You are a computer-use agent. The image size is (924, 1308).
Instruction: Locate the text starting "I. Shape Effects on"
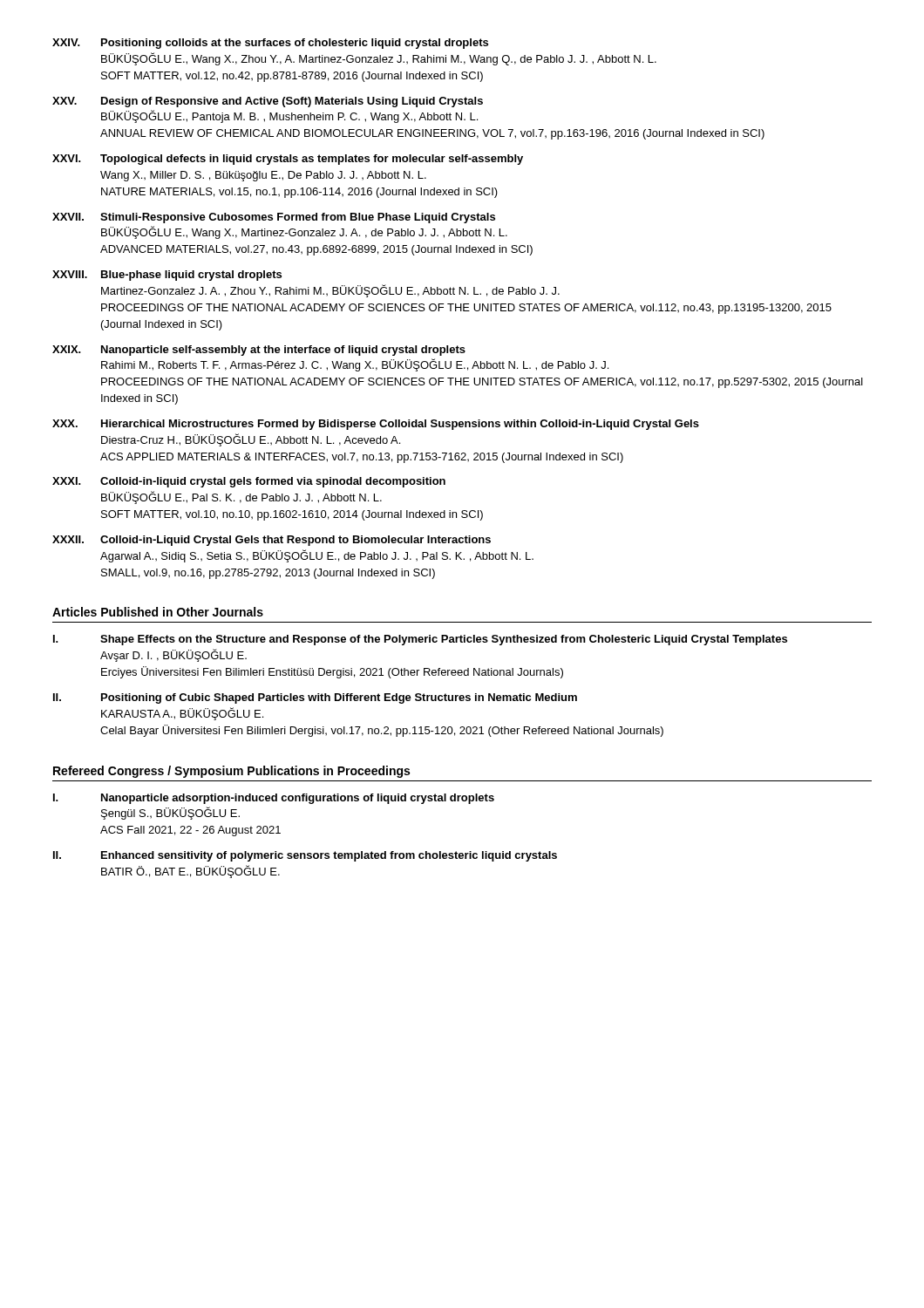click(420, 640)
